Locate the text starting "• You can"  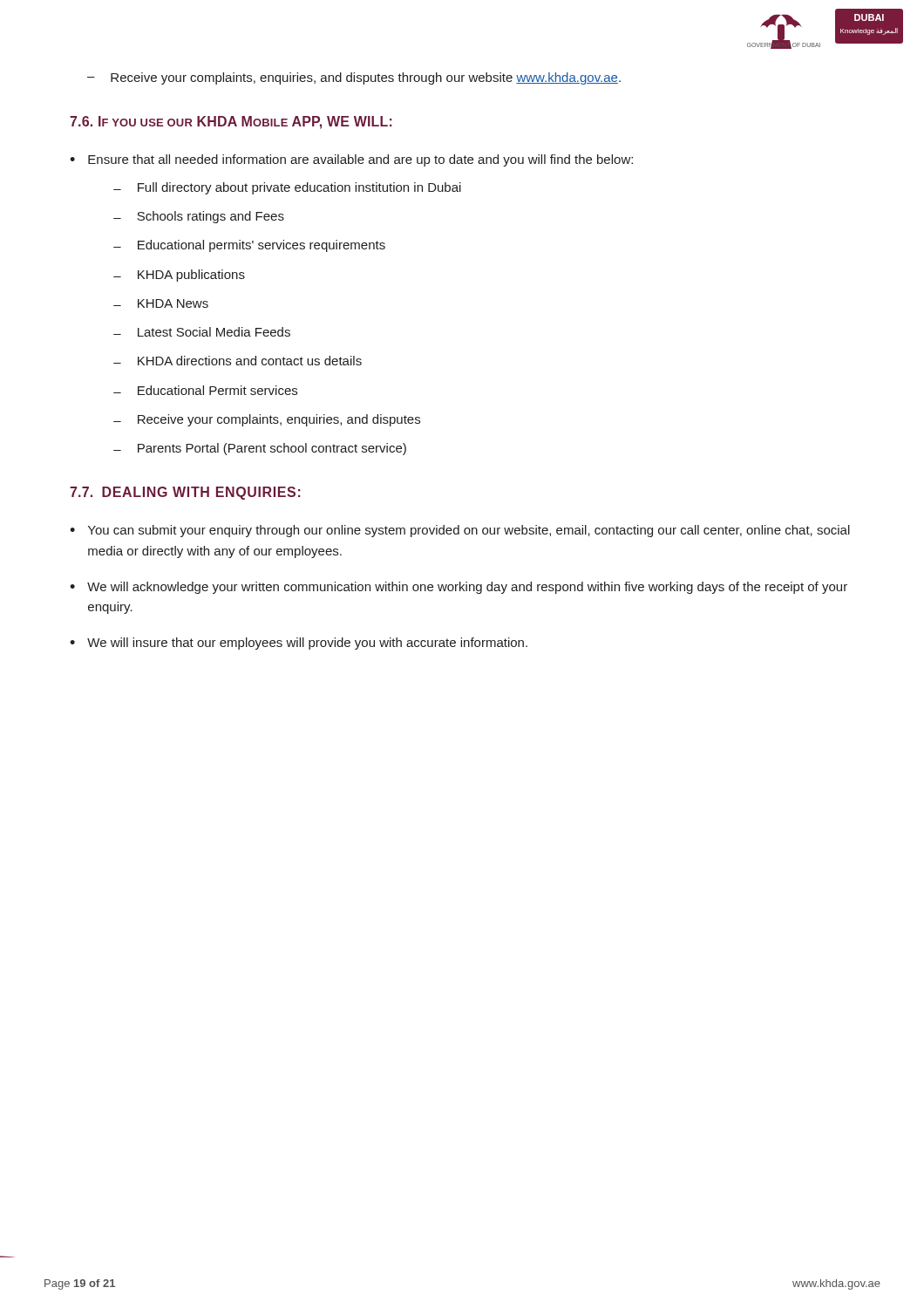point(471,540)
